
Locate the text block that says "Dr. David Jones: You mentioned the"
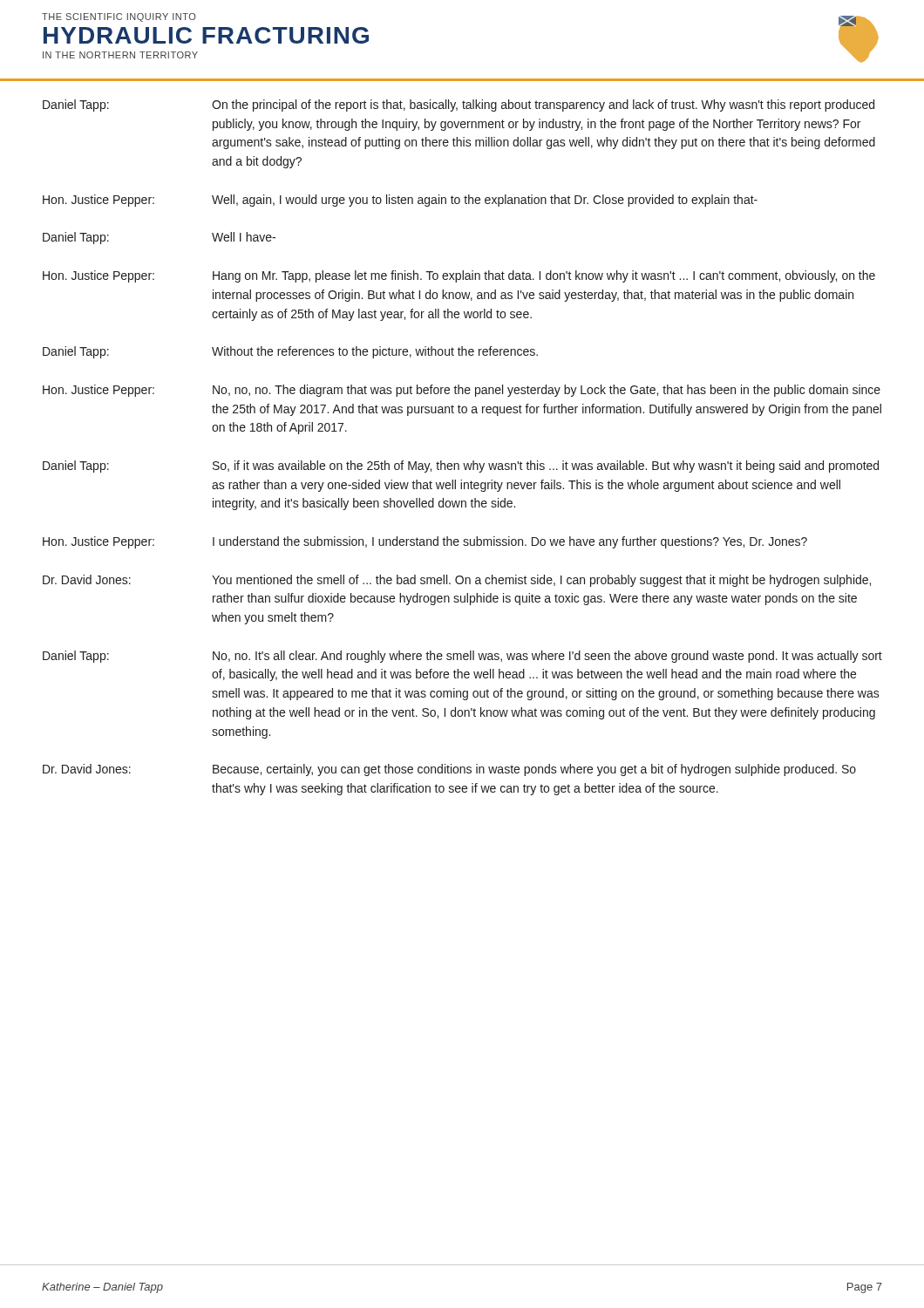[462, 599]
